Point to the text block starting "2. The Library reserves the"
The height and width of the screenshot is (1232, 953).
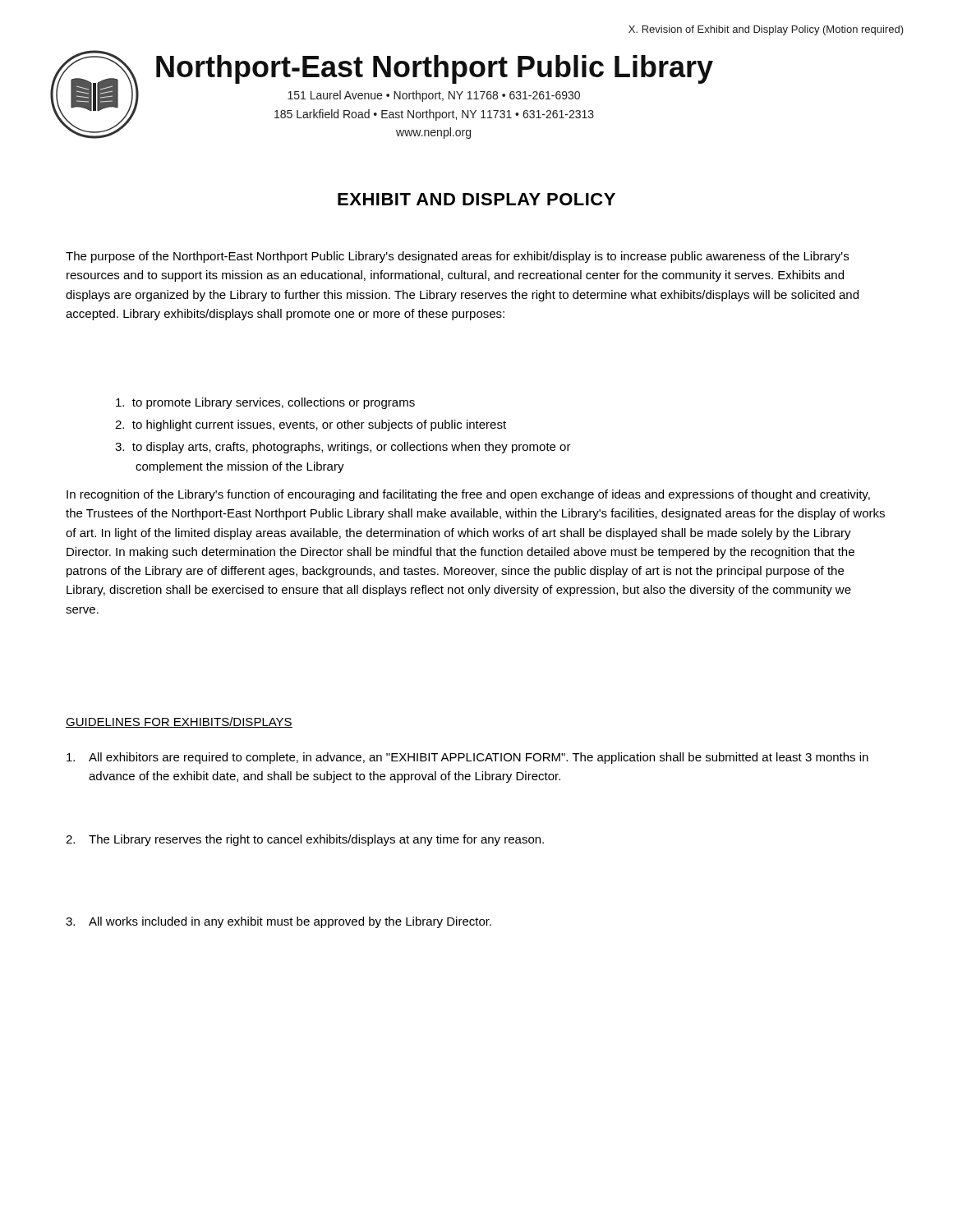coord(305,839)
